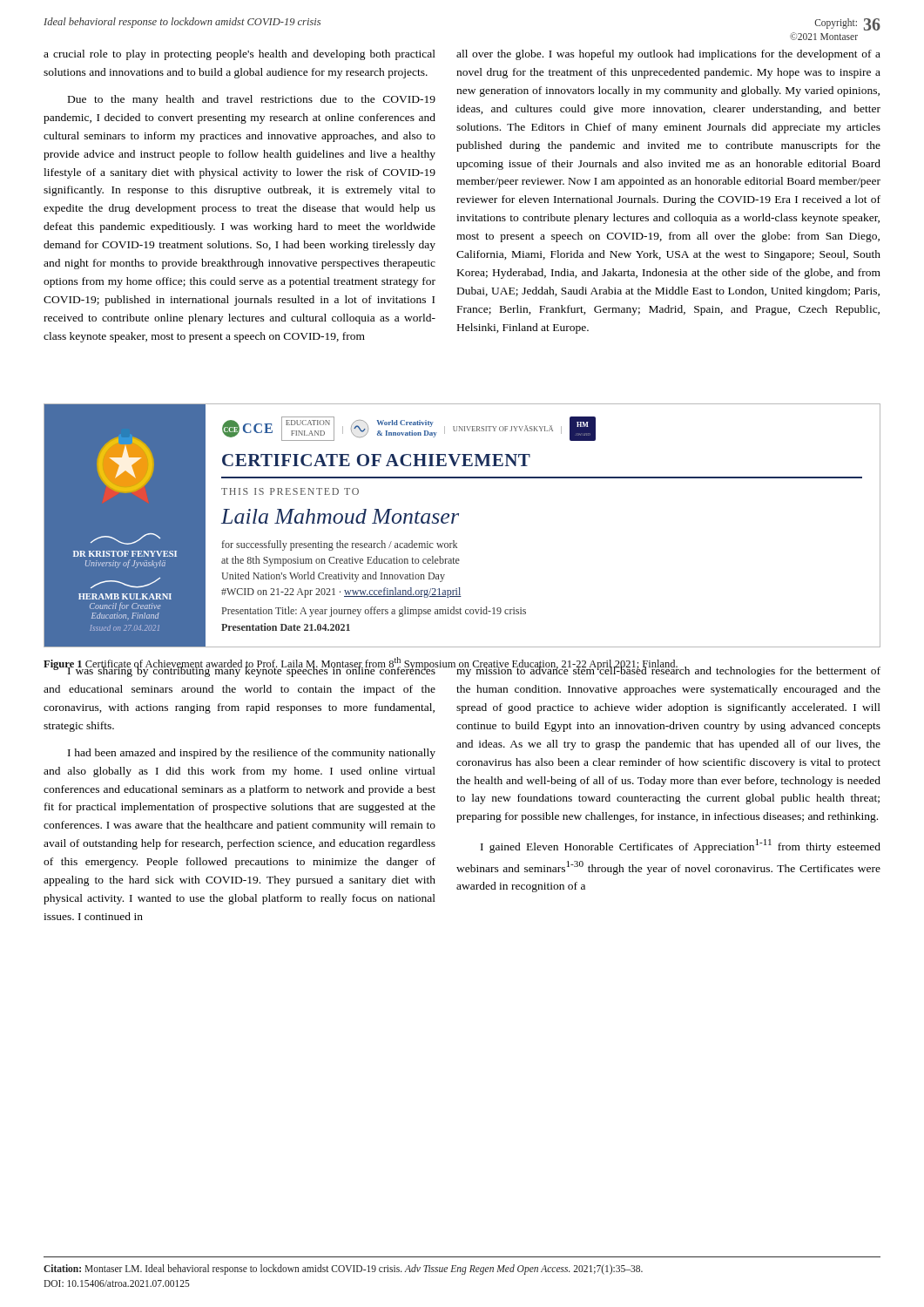Point to the block beginning "all over the globe. I was hopeful my"

[x=668, y=190]
